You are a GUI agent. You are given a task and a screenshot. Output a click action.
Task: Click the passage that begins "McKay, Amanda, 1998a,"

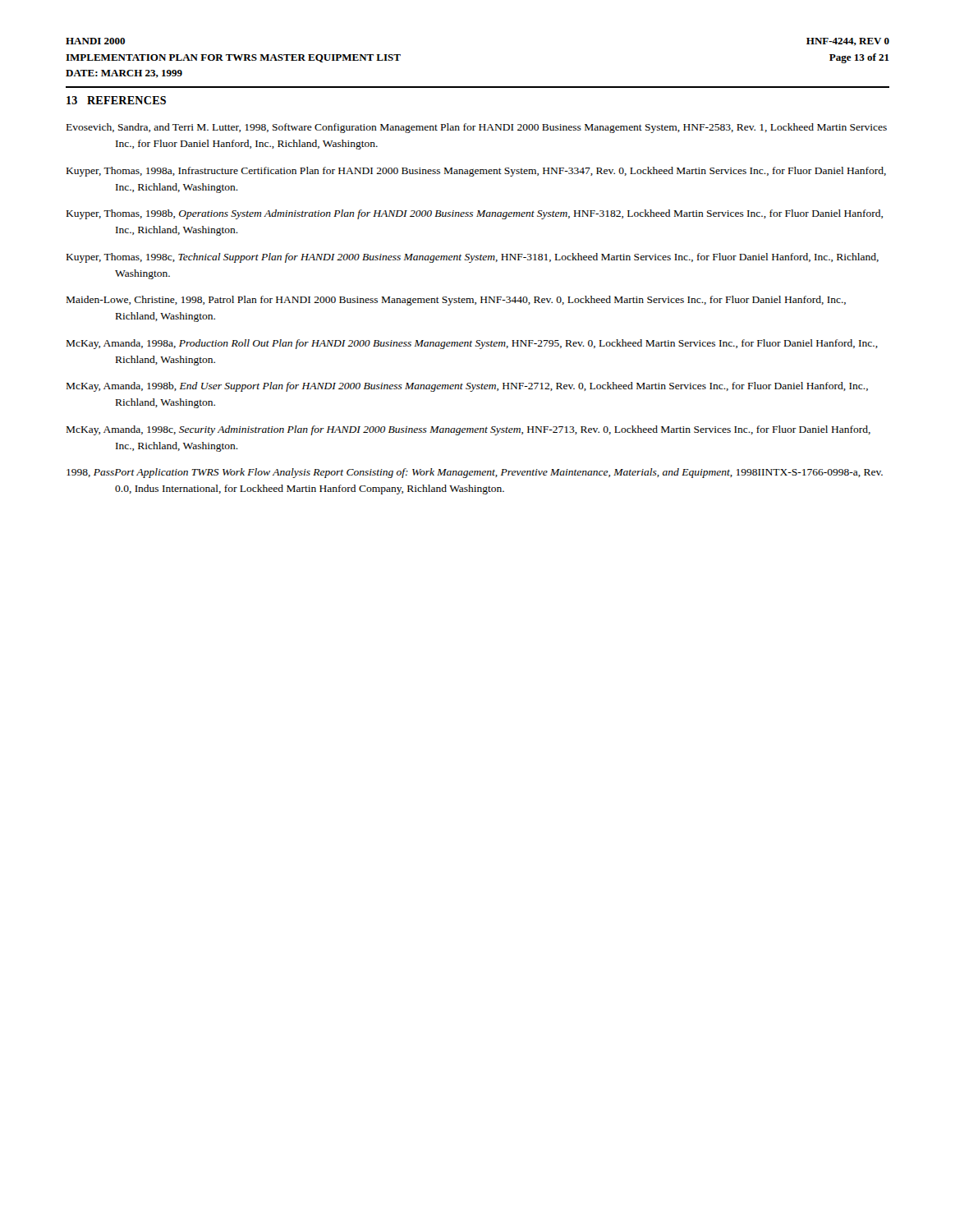[x=472, y=351]
